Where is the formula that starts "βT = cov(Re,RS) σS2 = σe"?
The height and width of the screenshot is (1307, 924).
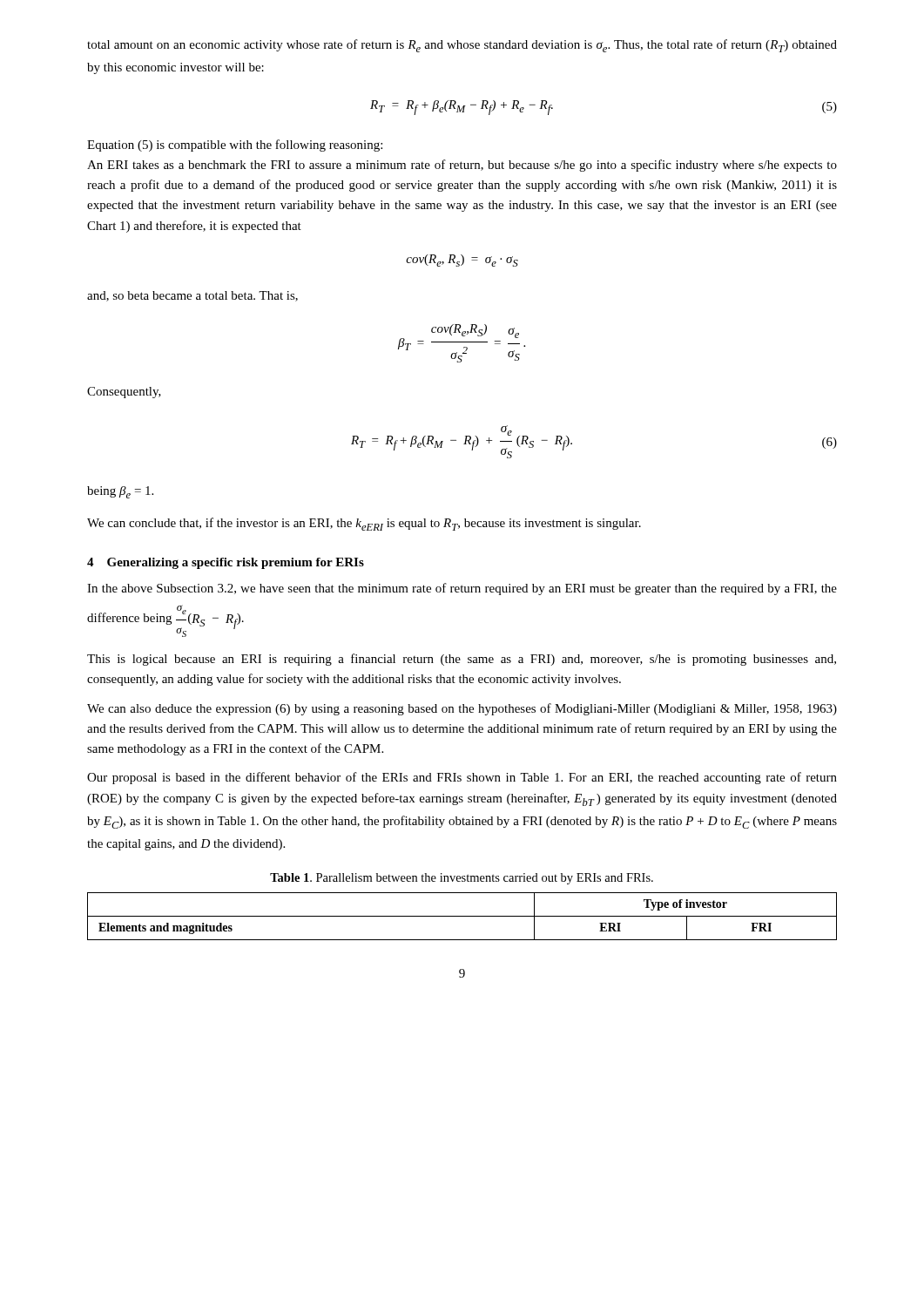tap(462, 344)
